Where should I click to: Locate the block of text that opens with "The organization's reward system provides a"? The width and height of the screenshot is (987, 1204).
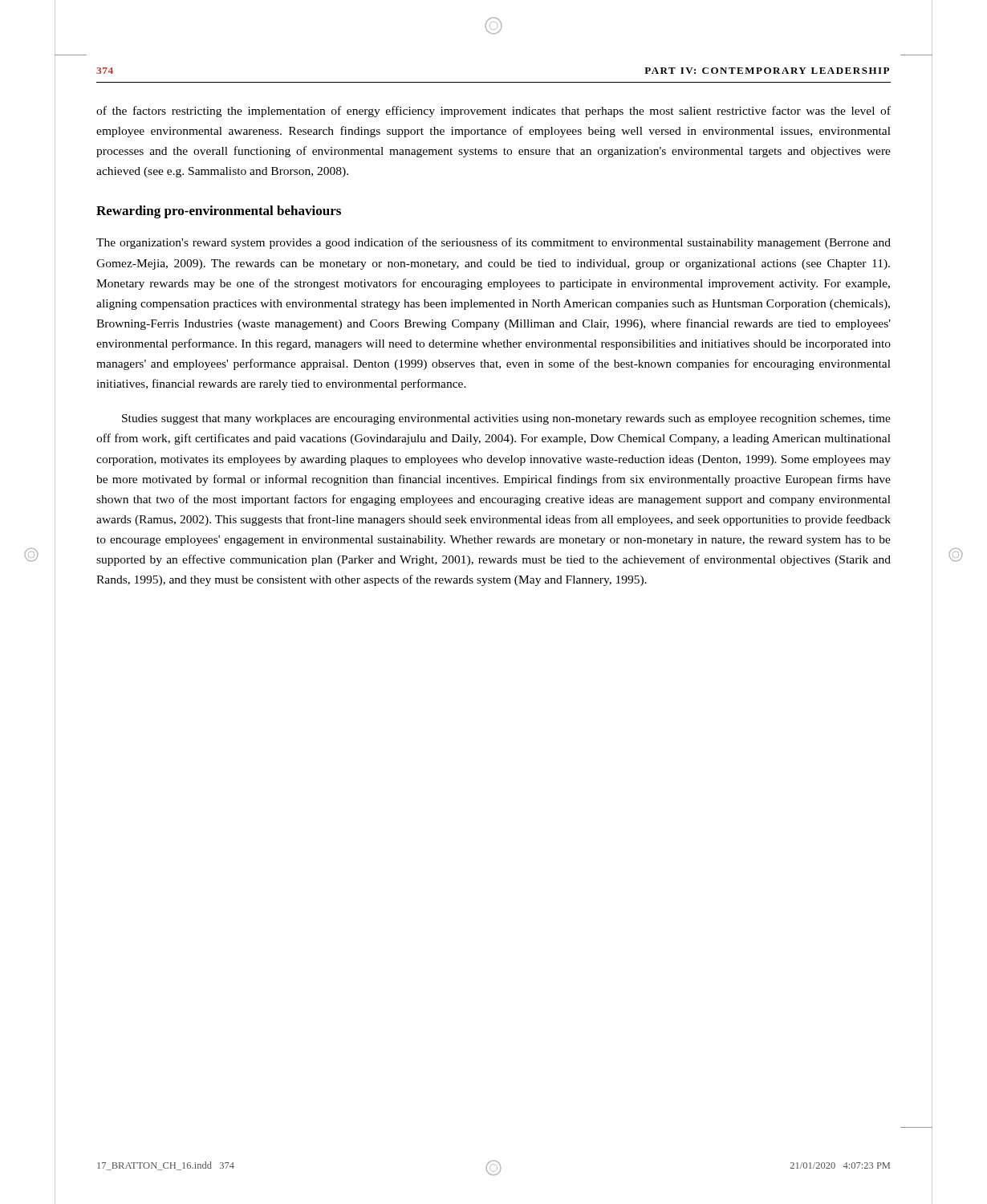point(494,313)
